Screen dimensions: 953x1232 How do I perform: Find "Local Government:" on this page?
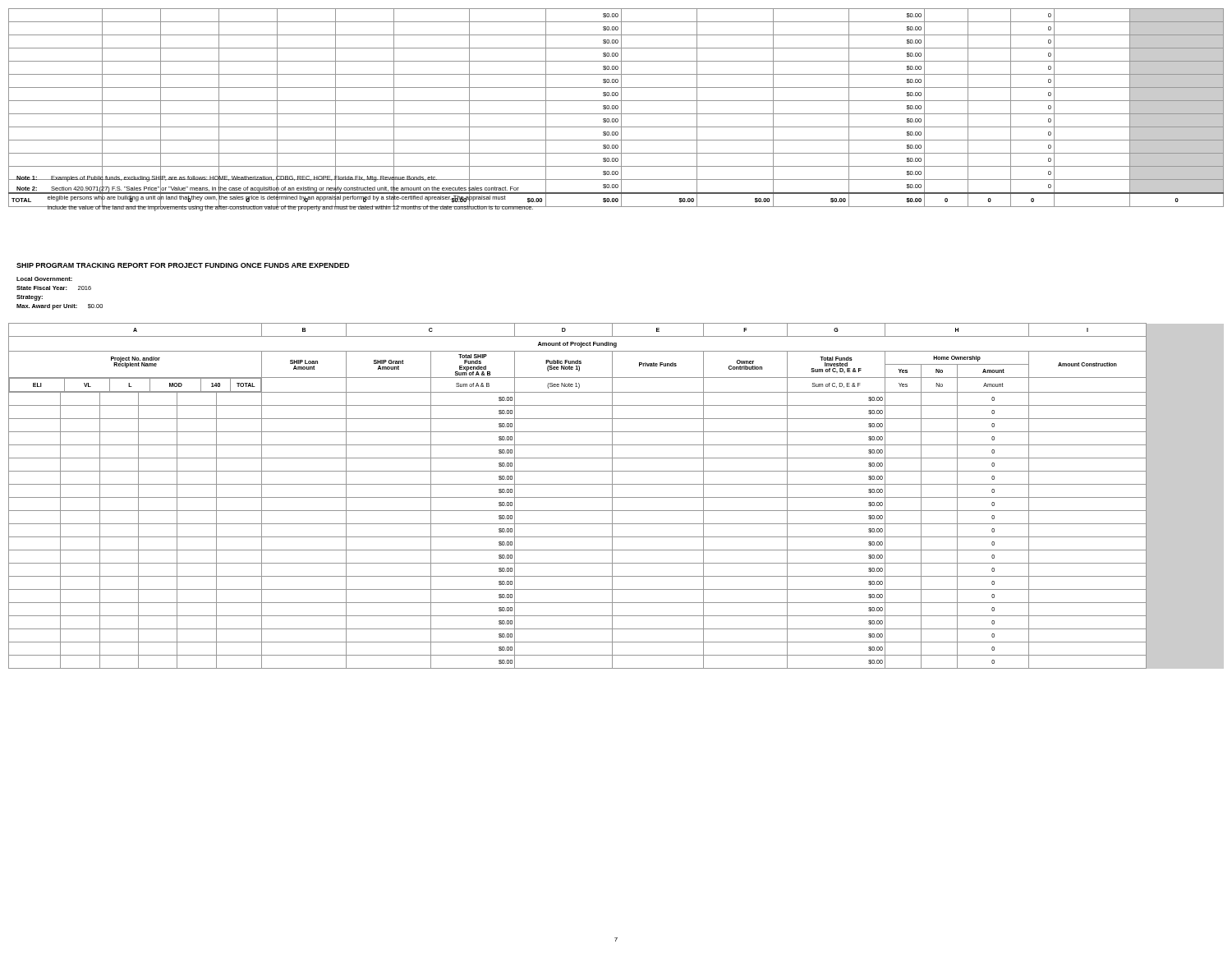coord(44,279)
